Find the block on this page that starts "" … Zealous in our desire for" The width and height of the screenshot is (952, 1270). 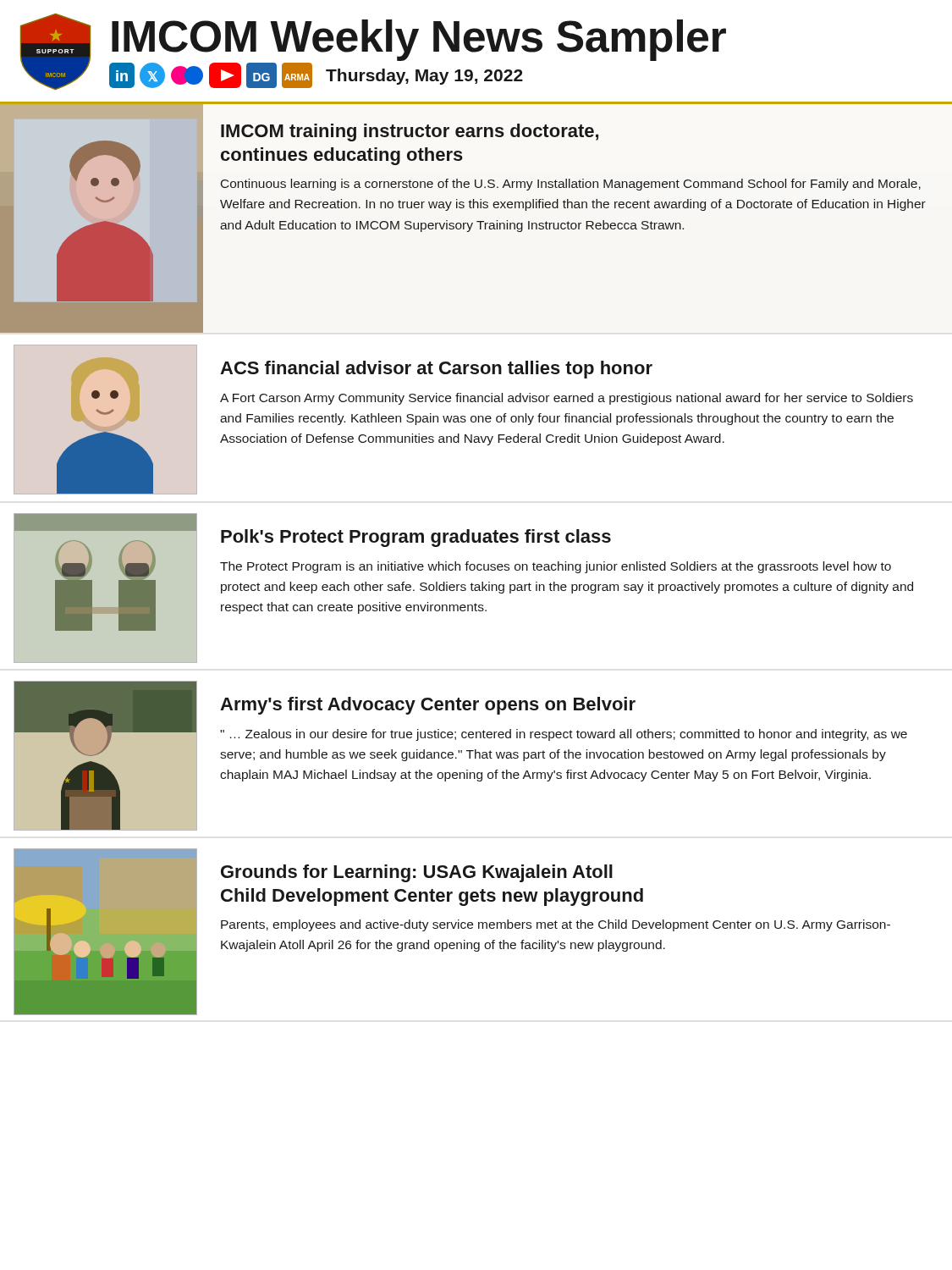(564, 754)
